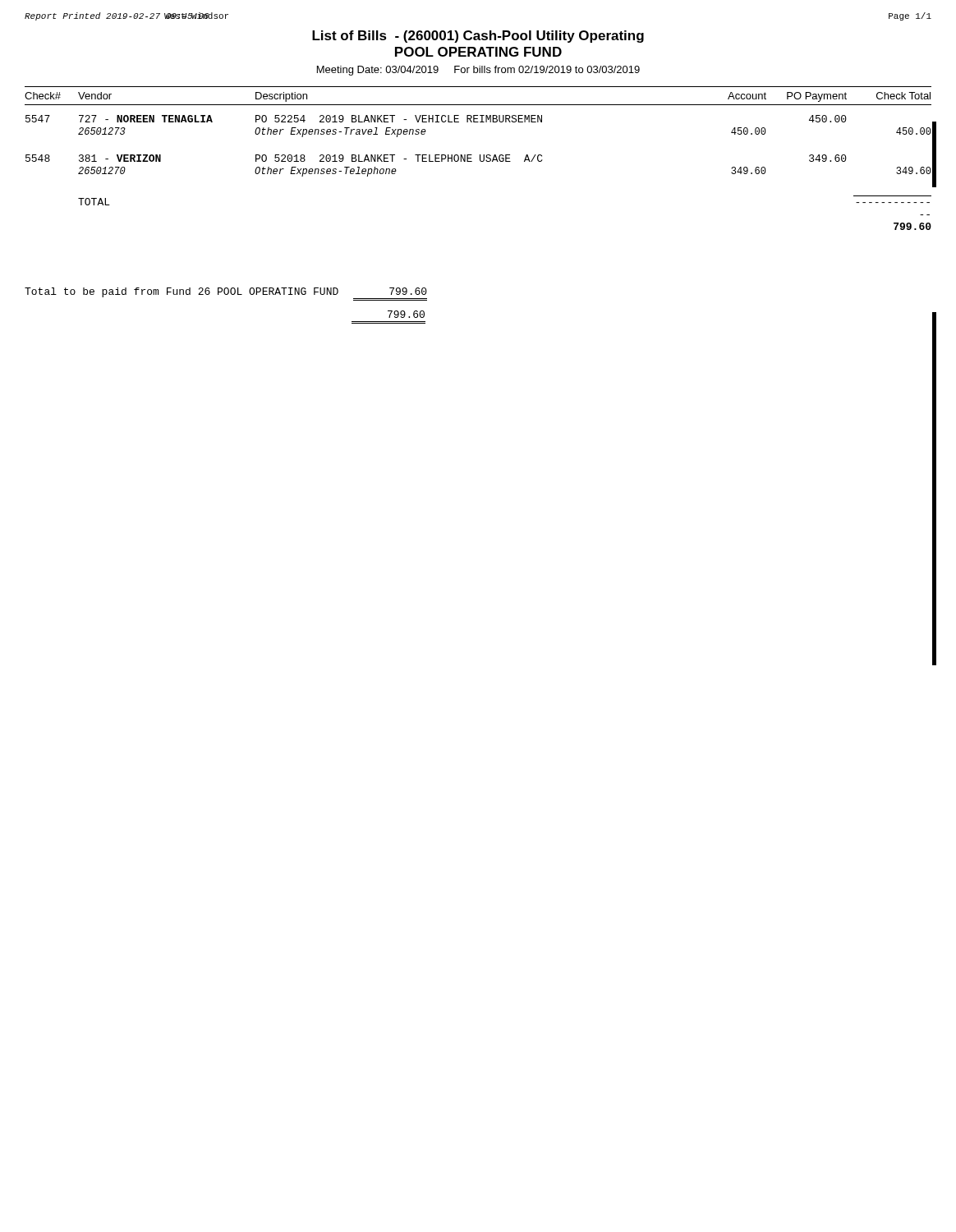
Task: Click a table
Action: 478,160
